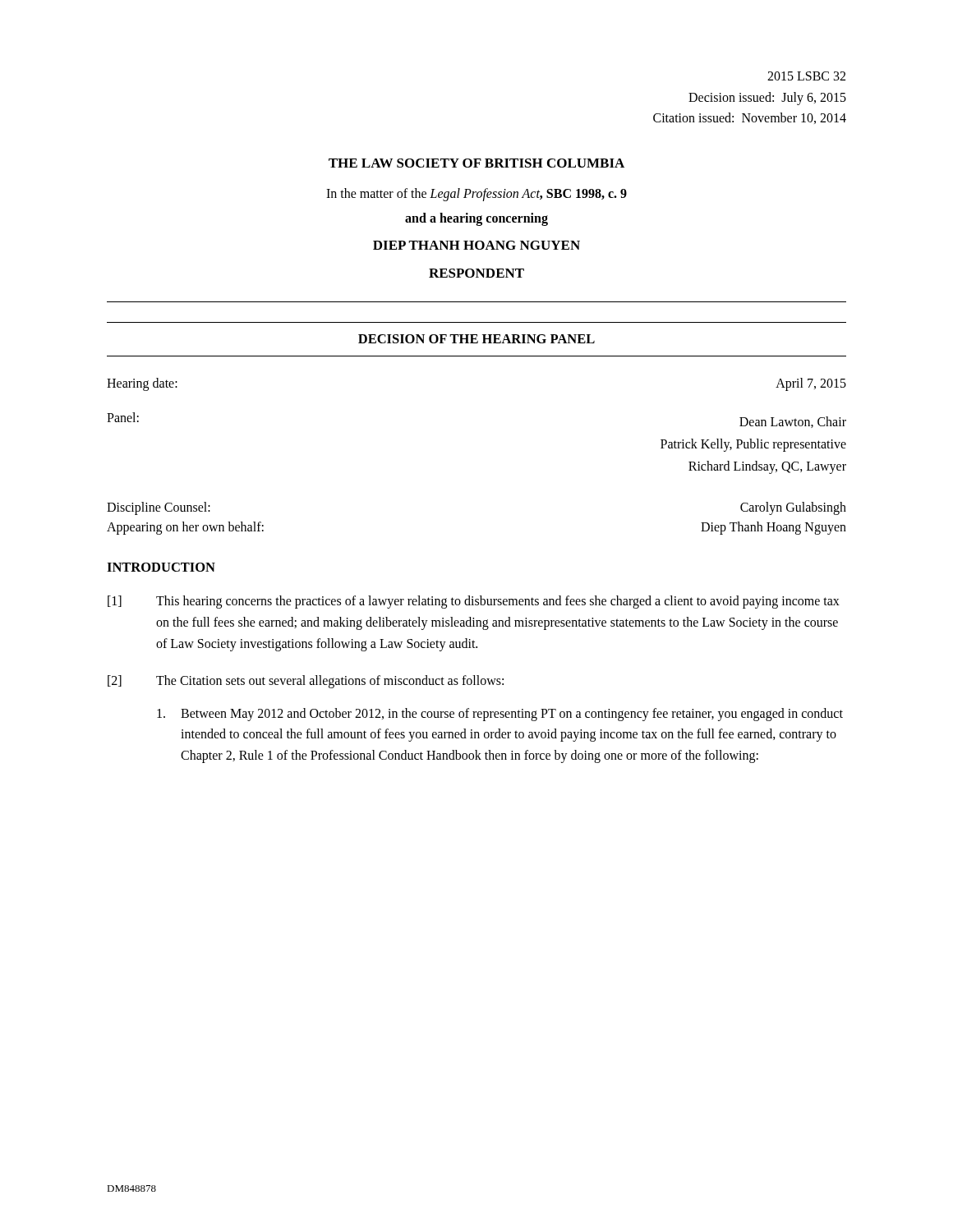Find the block on this page that starts "Discipline Counsel: Carolyn Gulabsingh Appearing on her own"
Image resolution: width=953 pixels, height=1232 pixels.
(x=158, y=508)
